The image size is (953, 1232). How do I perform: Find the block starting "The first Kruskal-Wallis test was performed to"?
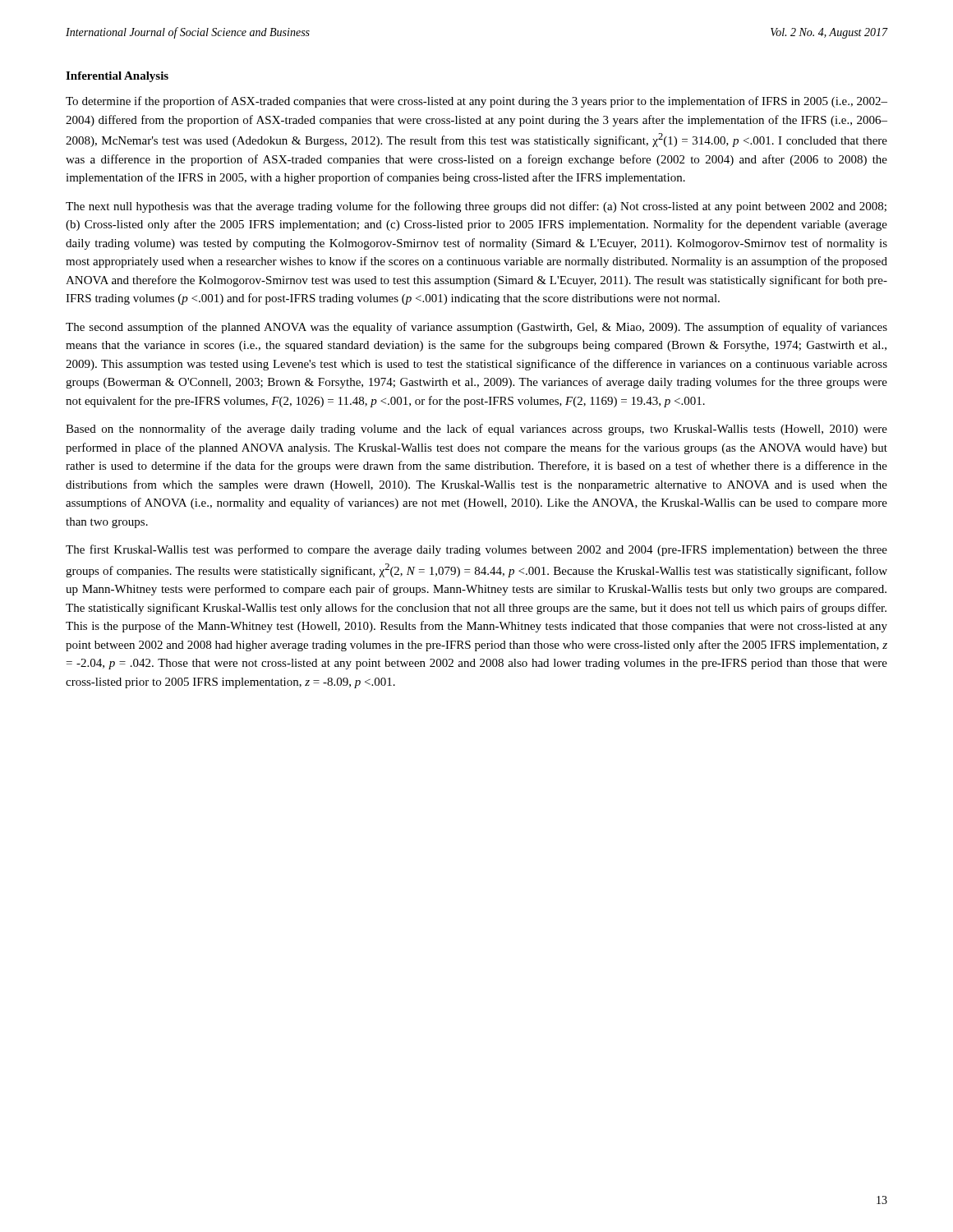pyautogui.click(x=476, y=615)
